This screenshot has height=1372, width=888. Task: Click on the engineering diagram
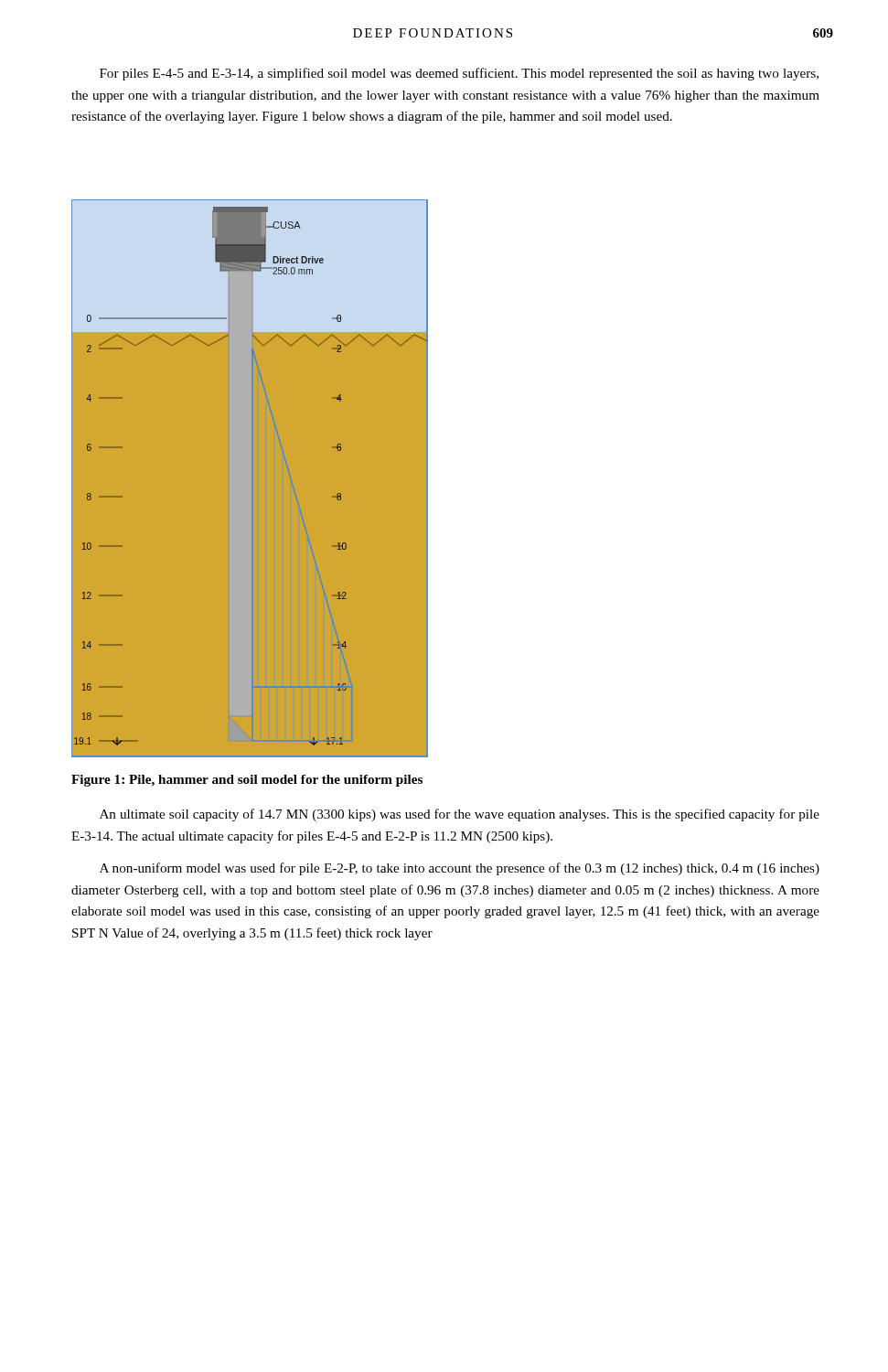tap(250, 478)
